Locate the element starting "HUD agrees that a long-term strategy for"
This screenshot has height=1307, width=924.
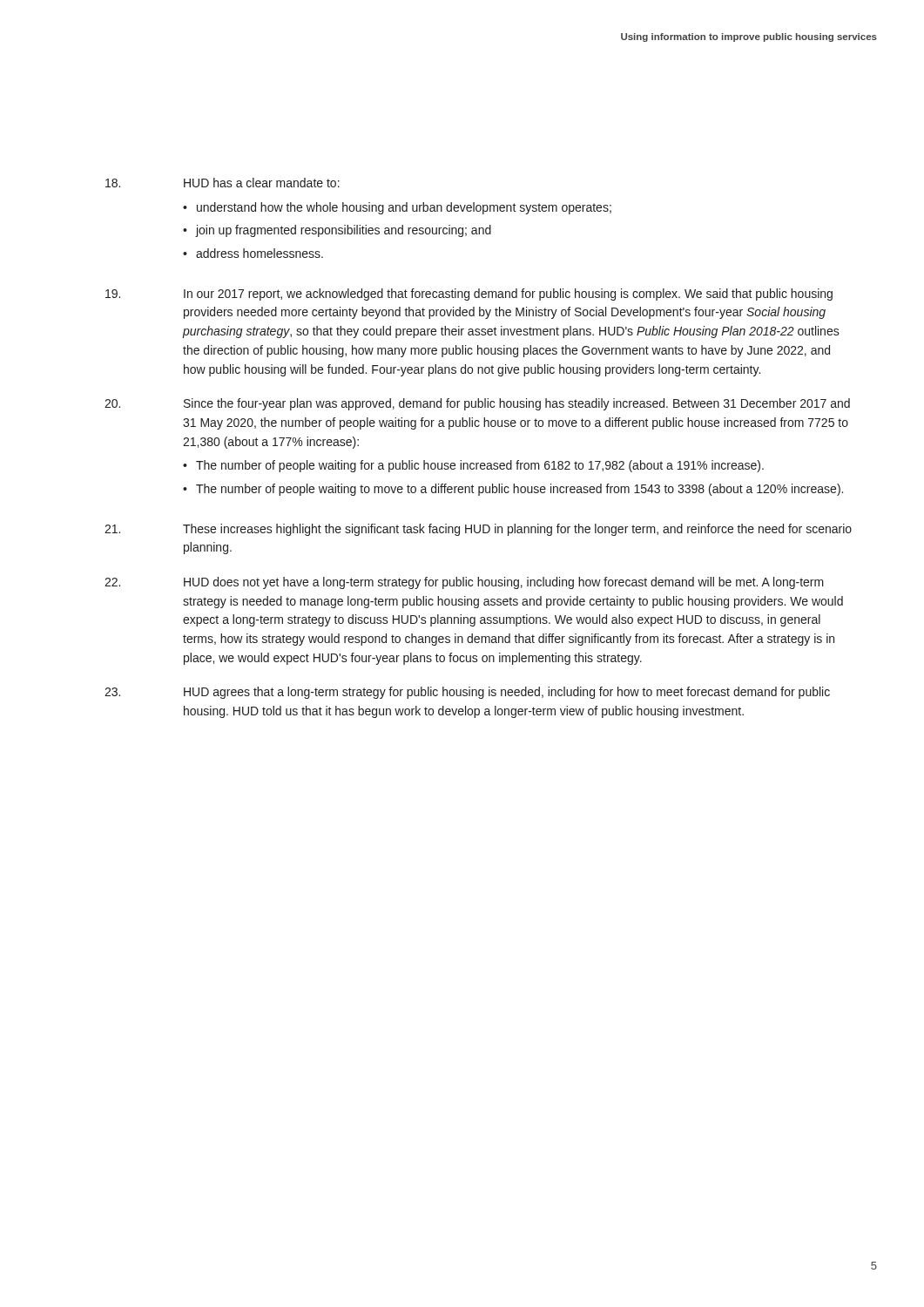tap(479, 702)
